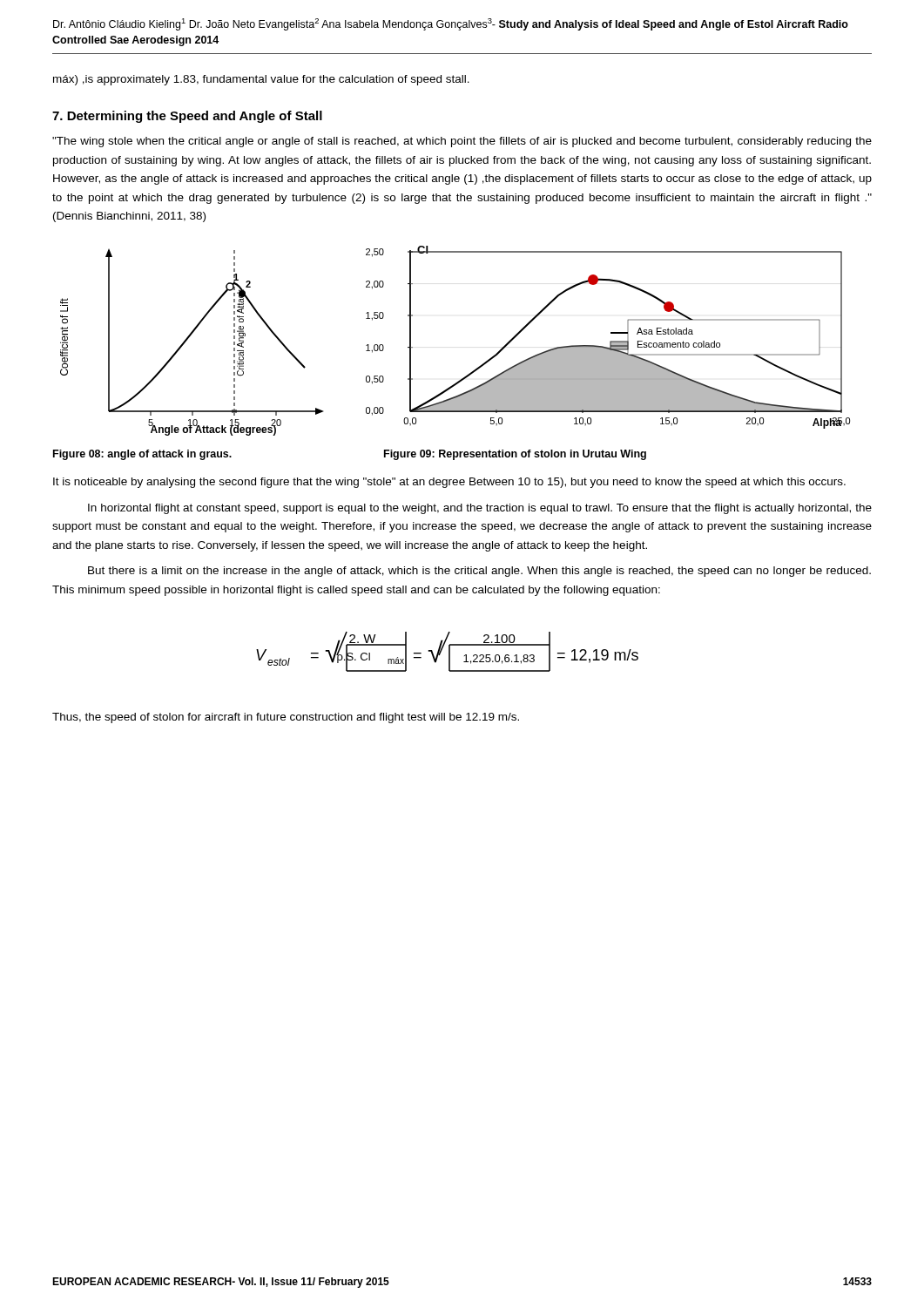Find the text block starting "In horizontal flight at constant speed, support is"

pyautogui.click(x=462, y=526)
